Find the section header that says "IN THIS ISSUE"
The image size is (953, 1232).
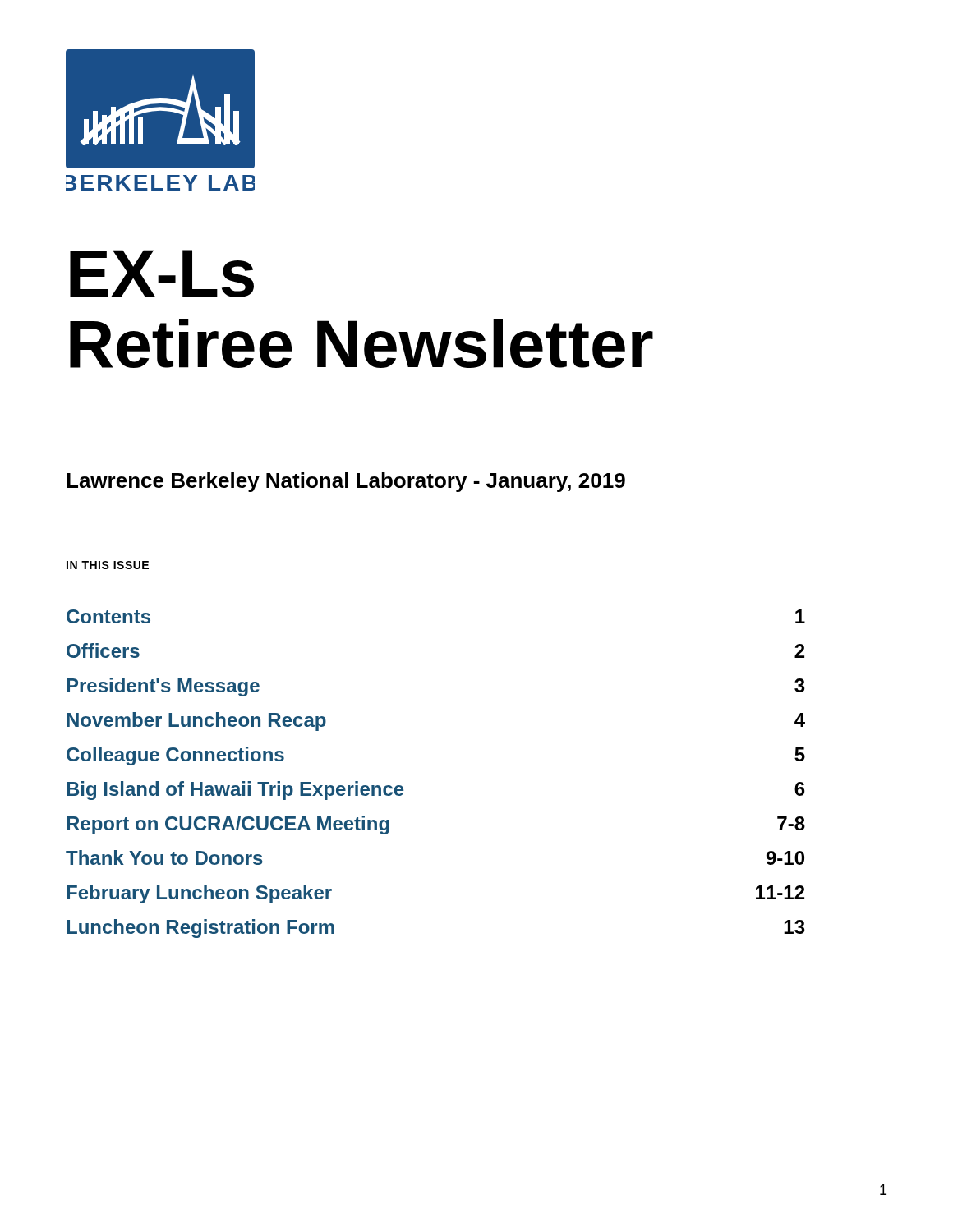108,565
